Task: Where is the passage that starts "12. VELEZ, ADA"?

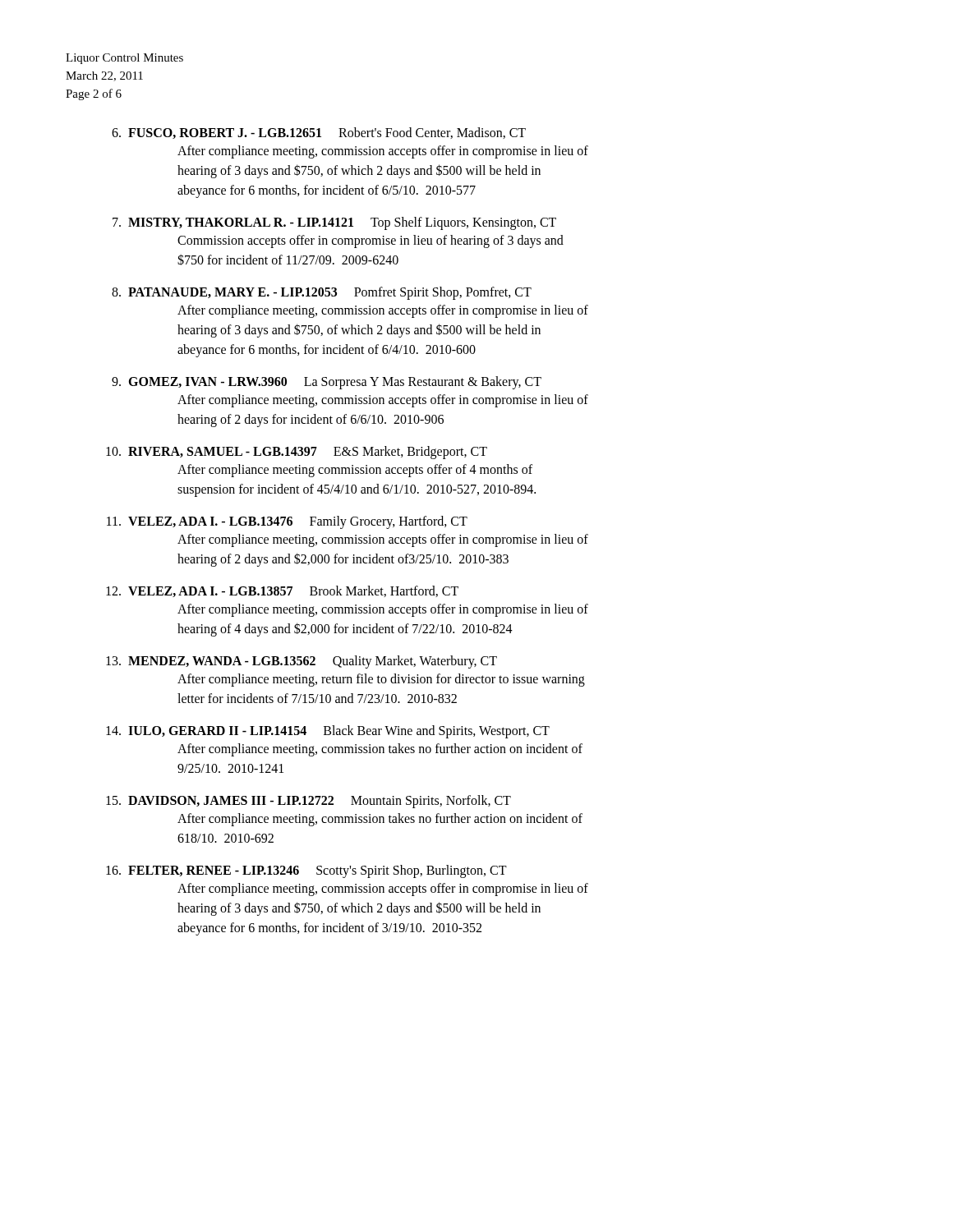Action: (x=489, y=612)
